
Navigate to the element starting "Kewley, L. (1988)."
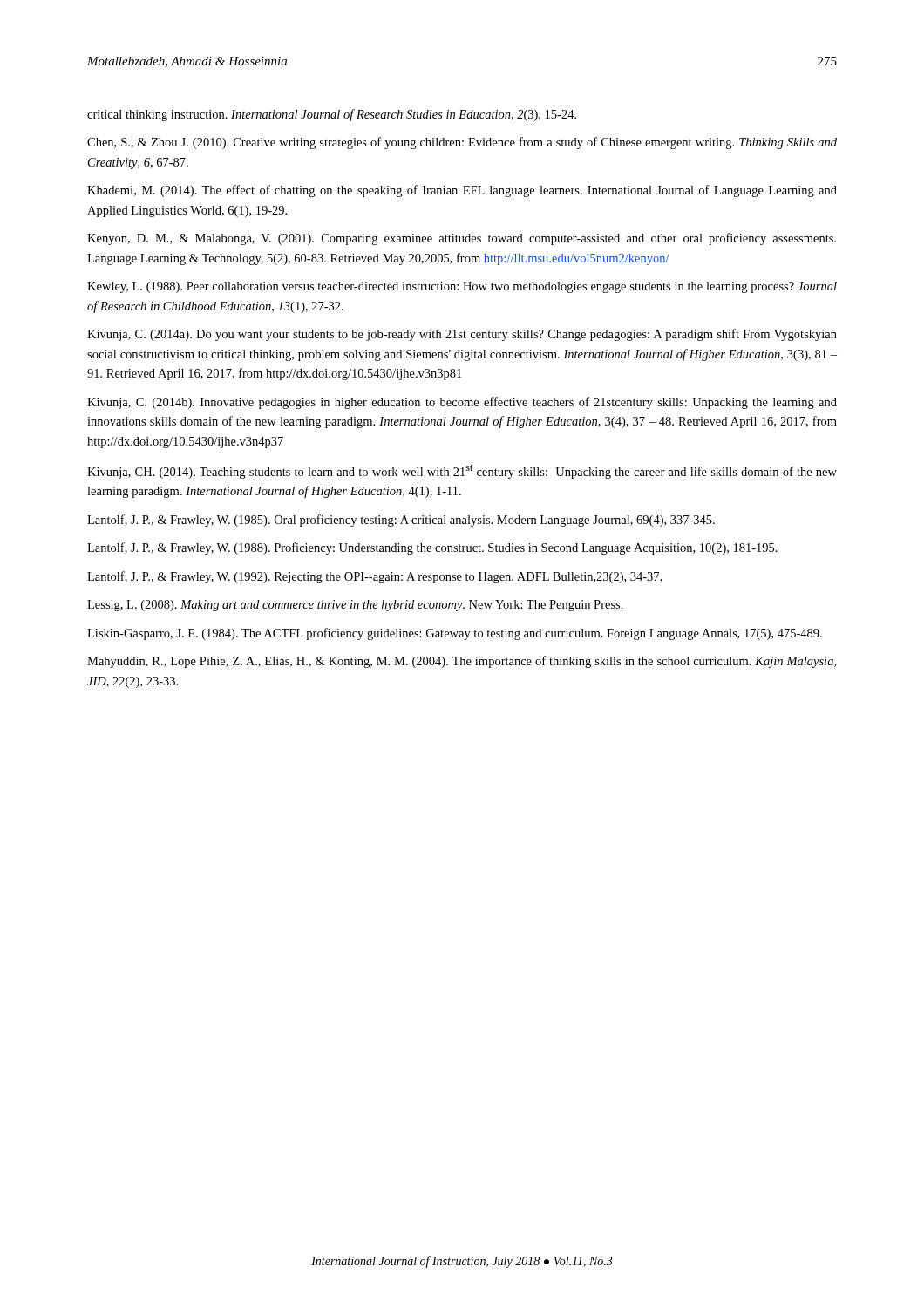(x=462, y=296)
